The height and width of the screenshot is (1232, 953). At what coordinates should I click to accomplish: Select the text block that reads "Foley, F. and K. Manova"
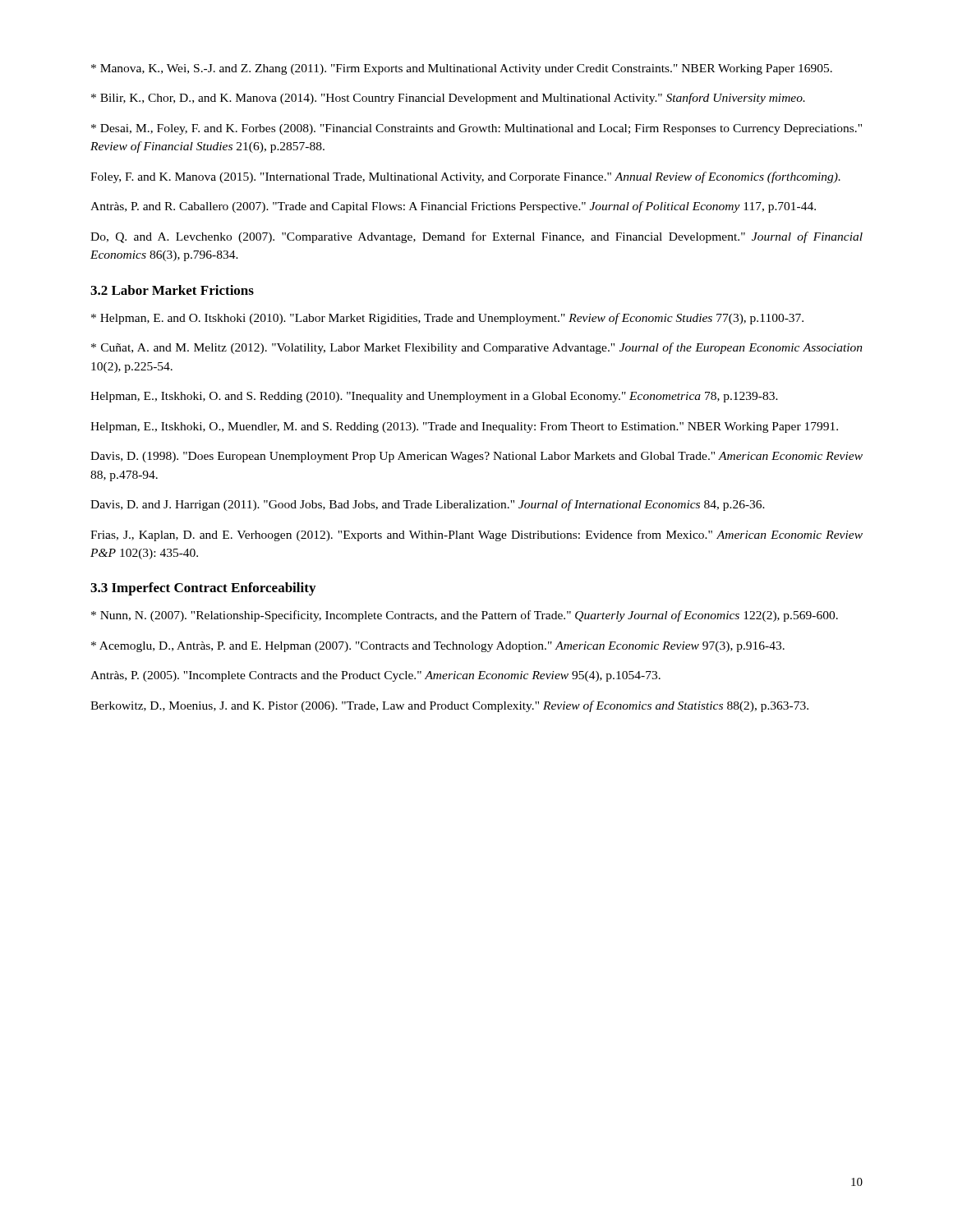476,177
